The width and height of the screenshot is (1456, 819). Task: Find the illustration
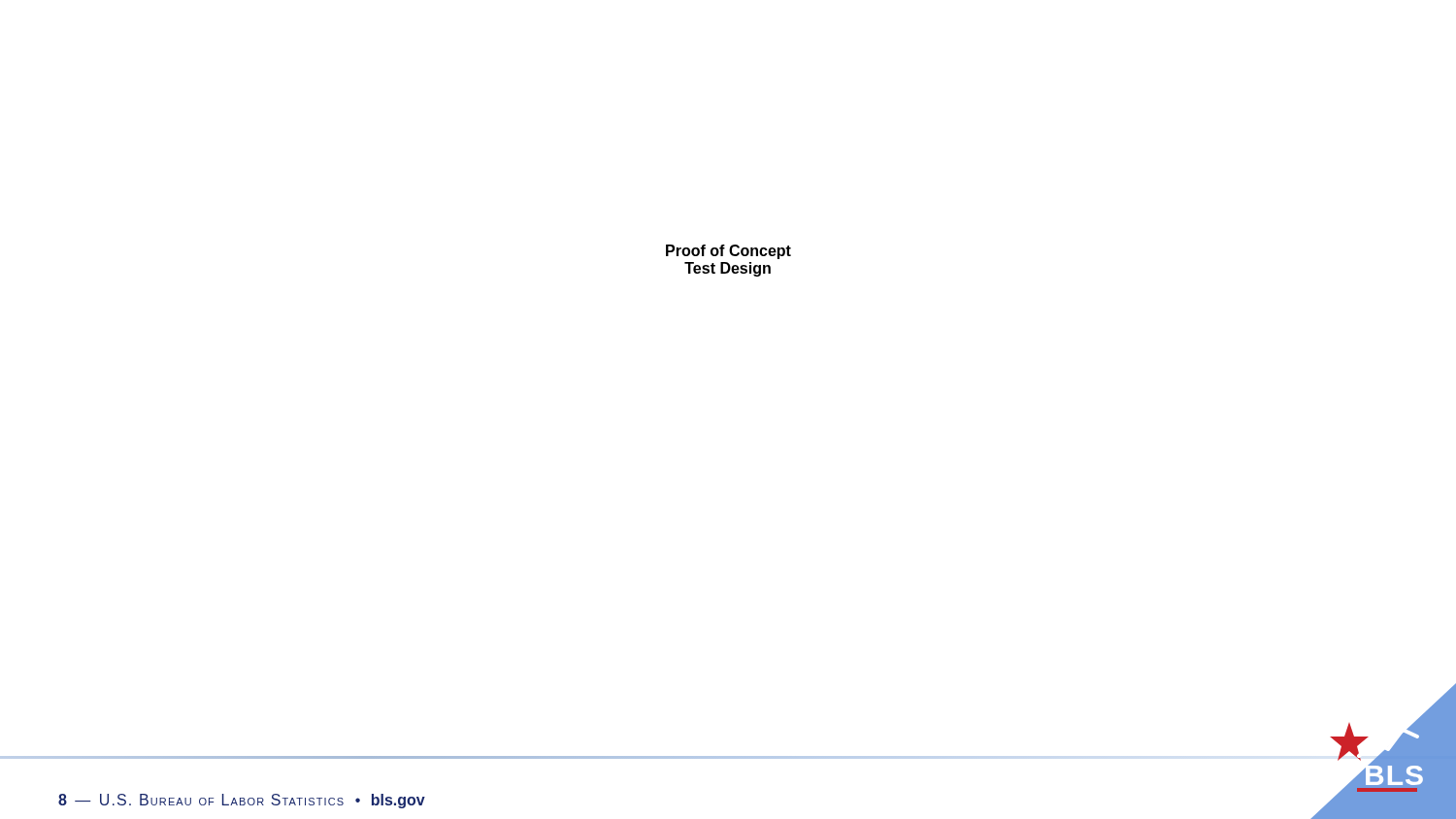click(1354, 751)
